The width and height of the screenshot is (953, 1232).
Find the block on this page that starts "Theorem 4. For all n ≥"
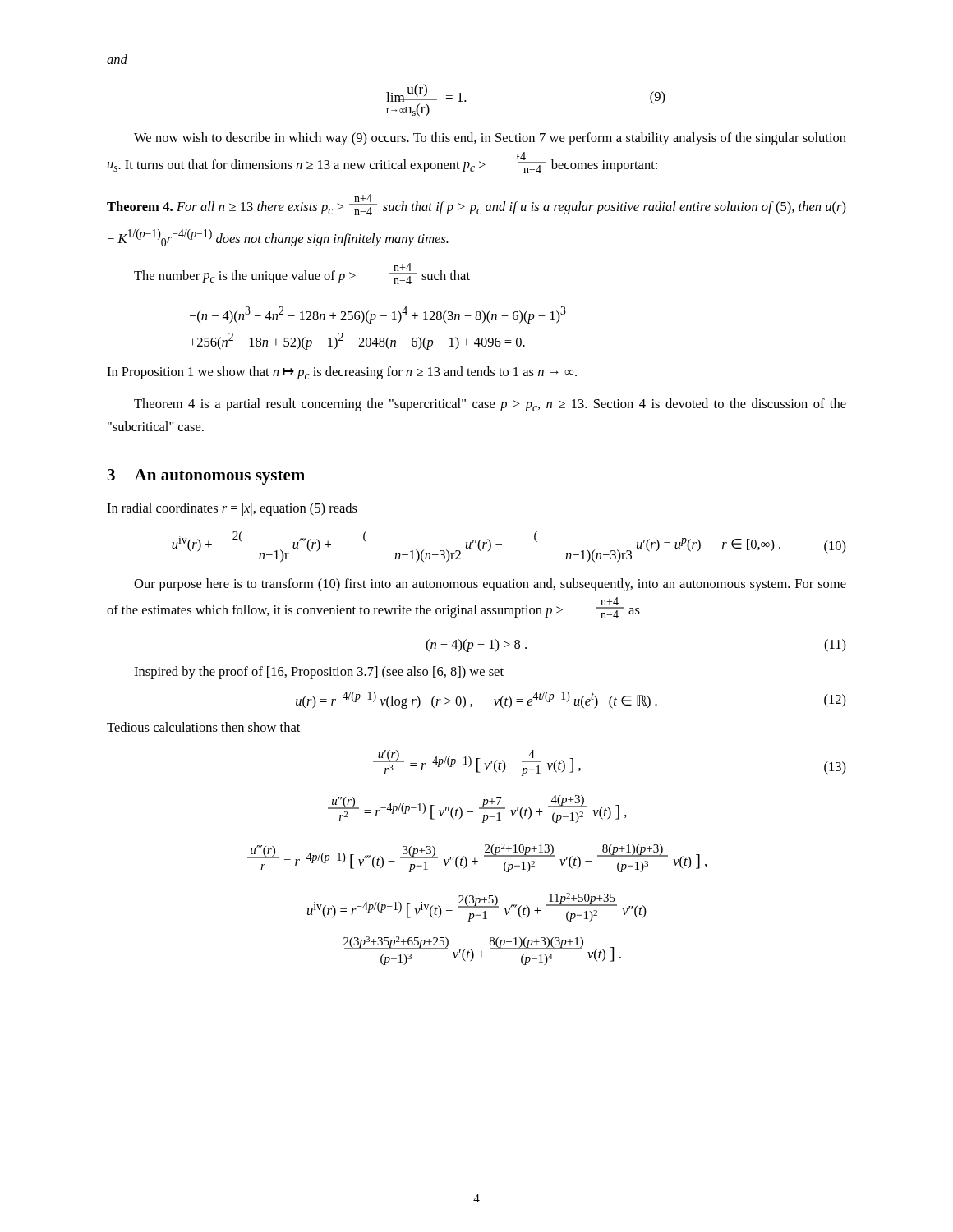point(476,219)
